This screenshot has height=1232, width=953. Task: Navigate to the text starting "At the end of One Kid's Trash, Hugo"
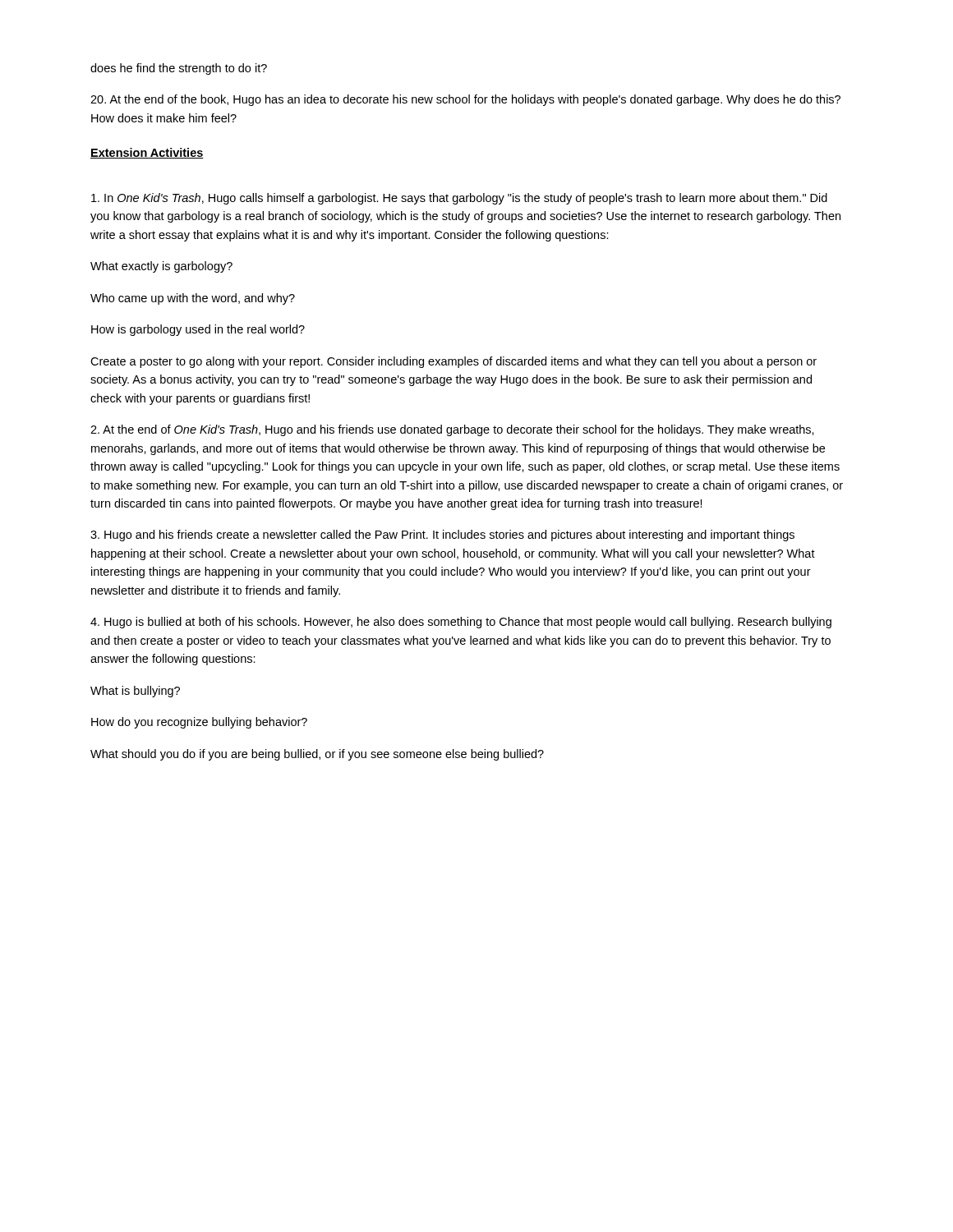pos(467,467)
